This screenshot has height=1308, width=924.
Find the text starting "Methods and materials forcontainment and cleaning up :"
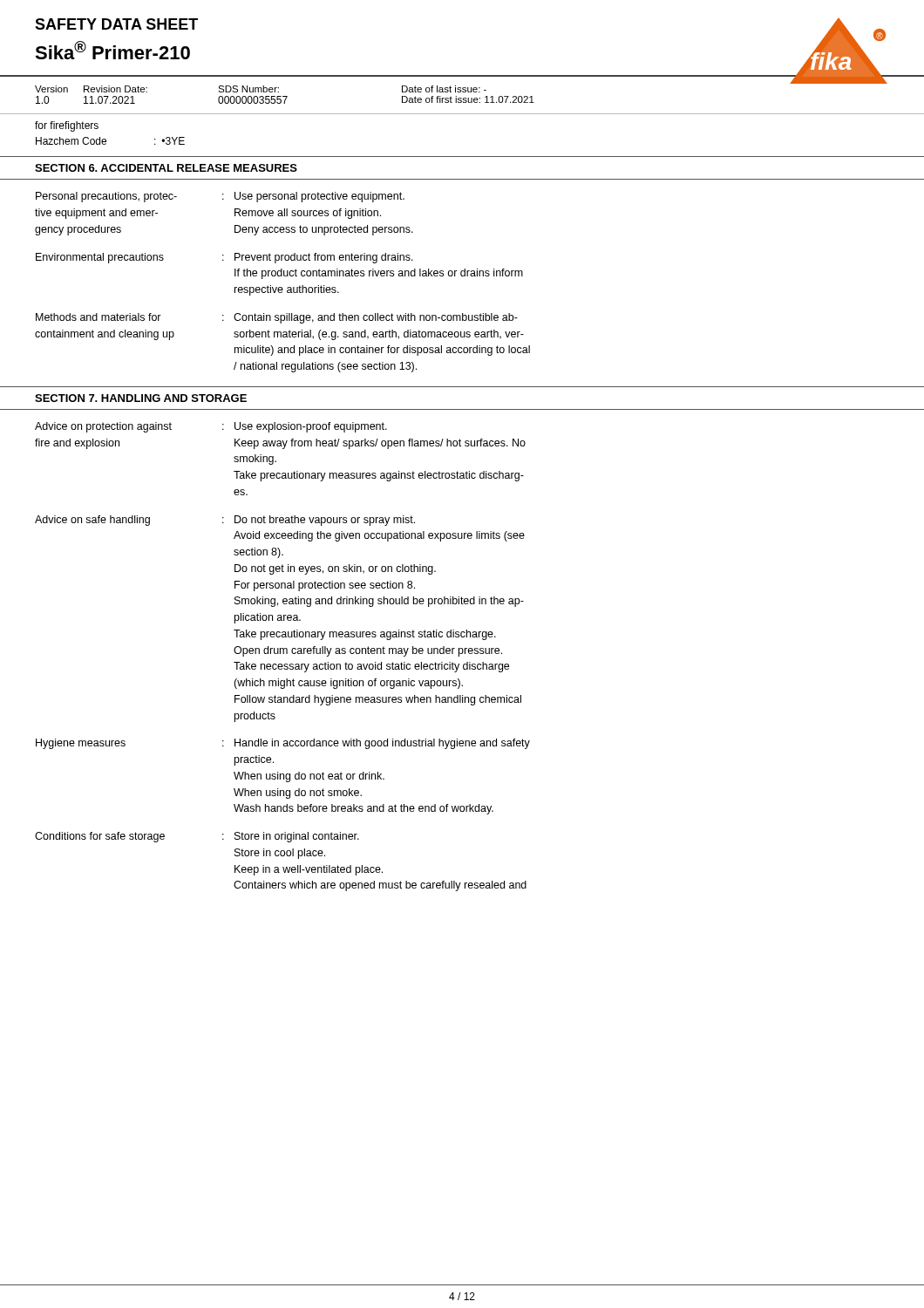pyautogui.click(x=462, y=342)
